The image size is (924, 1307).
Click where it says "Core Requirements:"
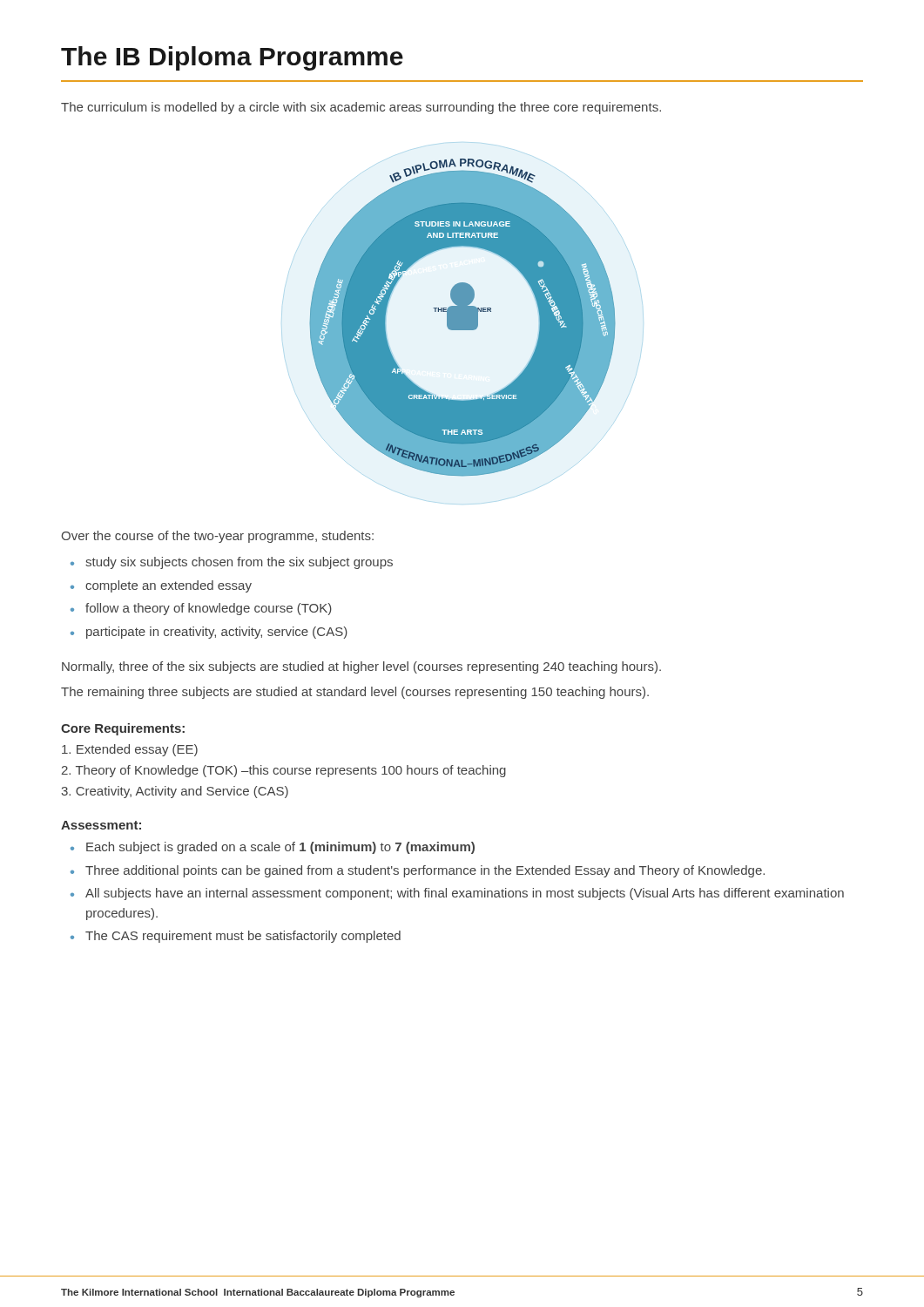pyautogui.click(x=123, y=728)
